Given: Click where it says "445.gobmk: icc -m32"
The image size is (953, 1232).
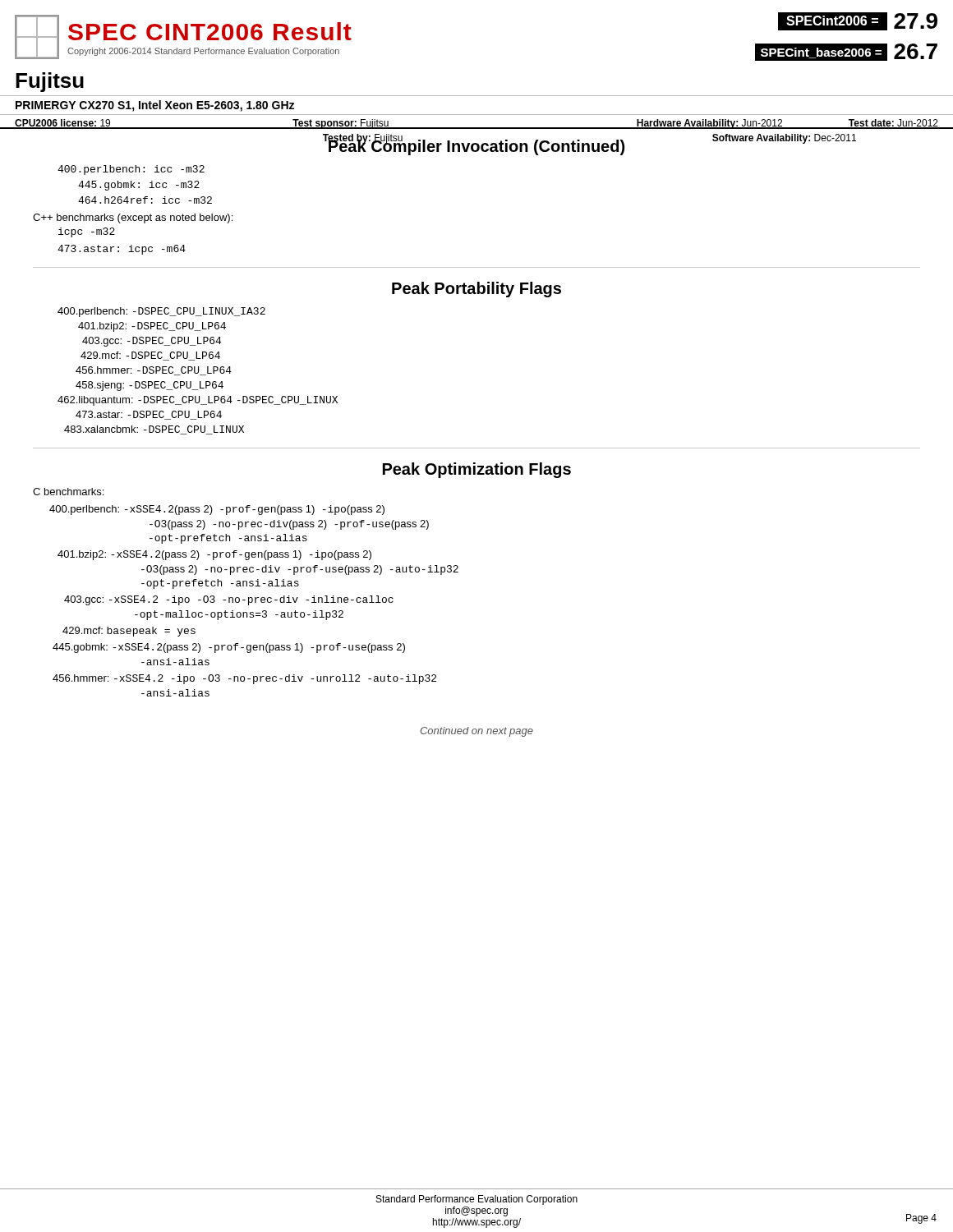Looking at the screenshot, I should (139, 185).
